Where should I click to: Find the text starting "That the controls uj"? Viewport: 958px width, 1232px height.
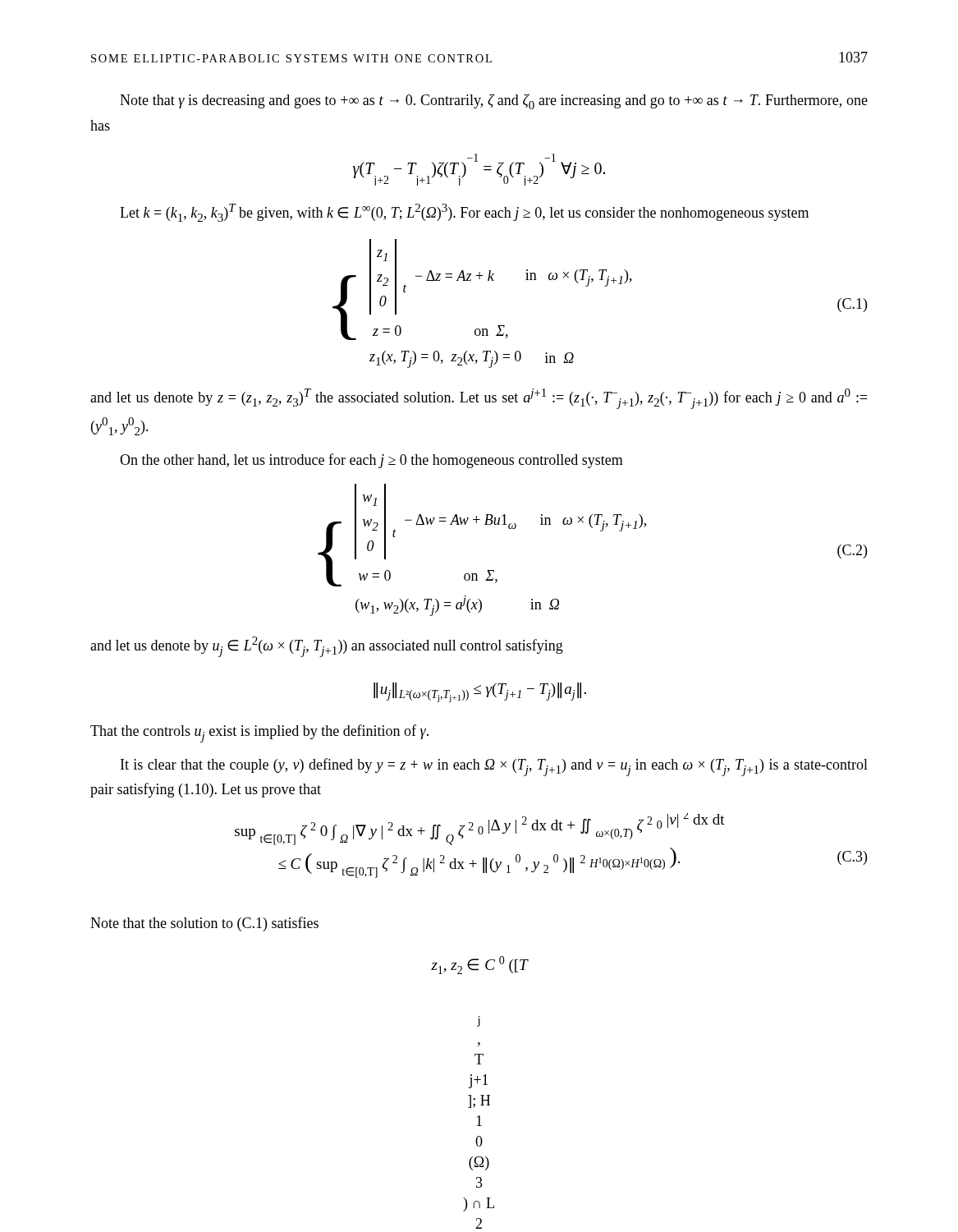(x=259, y=733)
